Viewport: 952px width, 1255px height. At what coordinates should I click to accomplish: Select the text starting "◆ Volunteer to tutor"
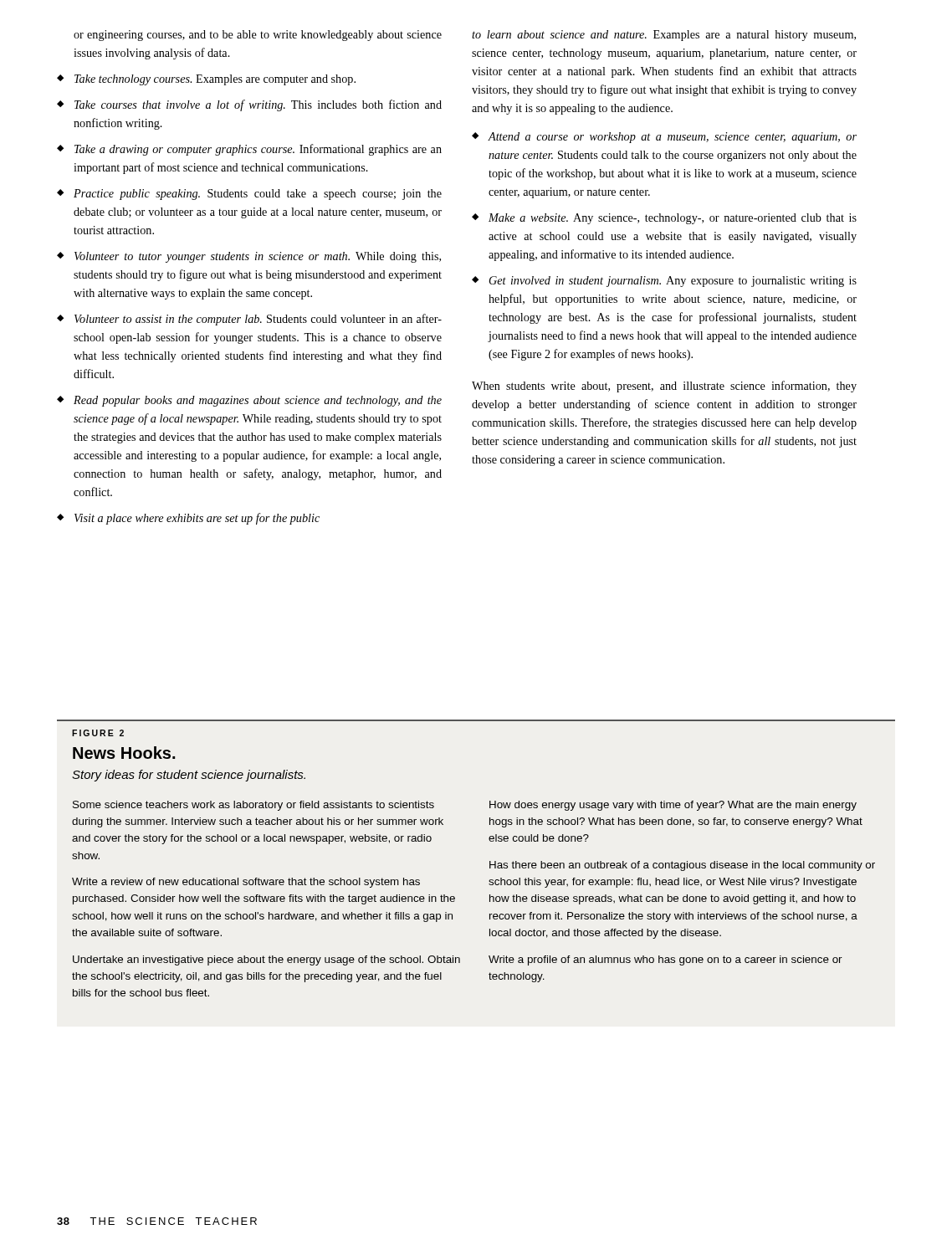249,274
